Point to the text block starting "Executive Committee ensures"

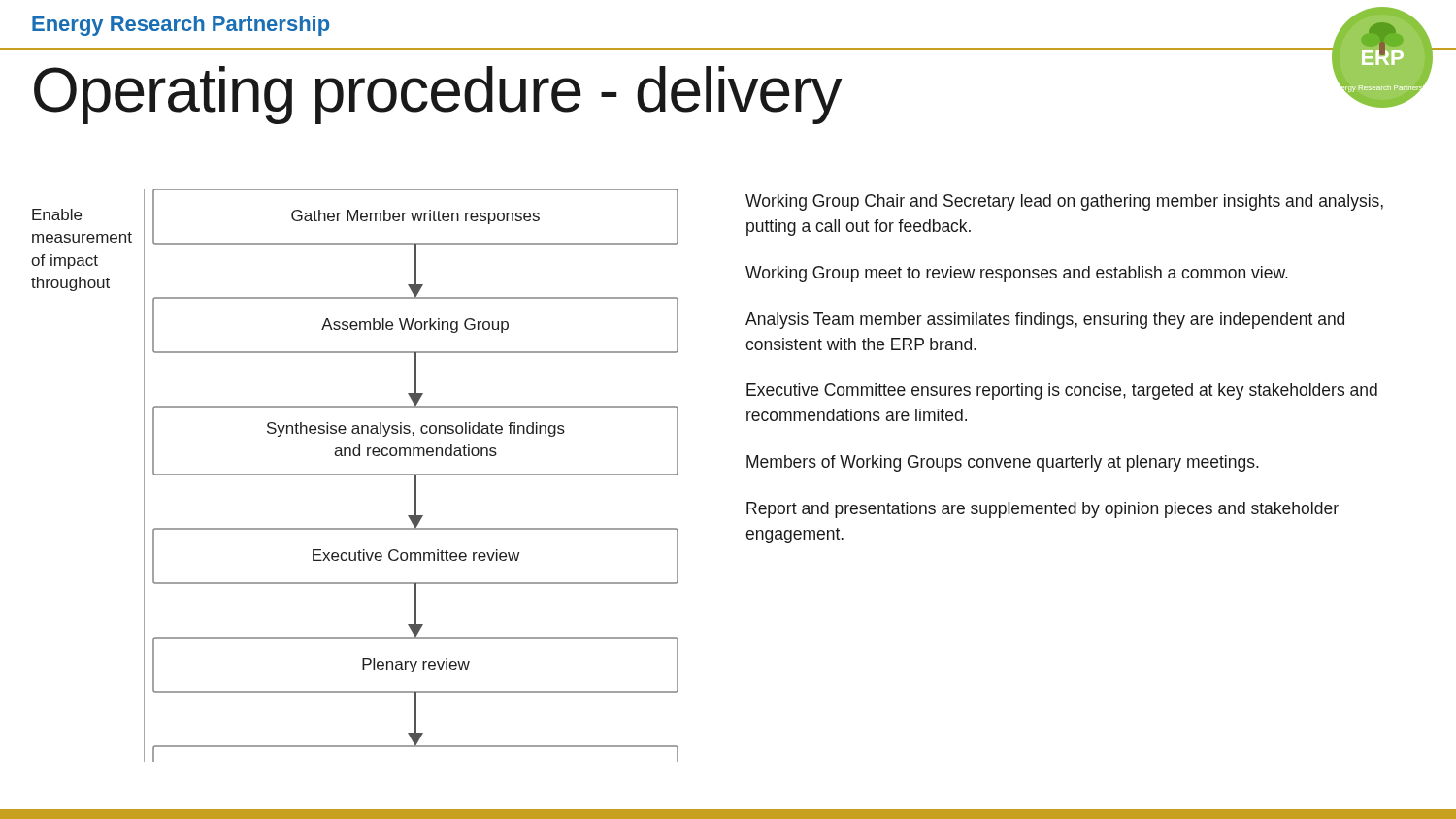(x=1062, y=403)
